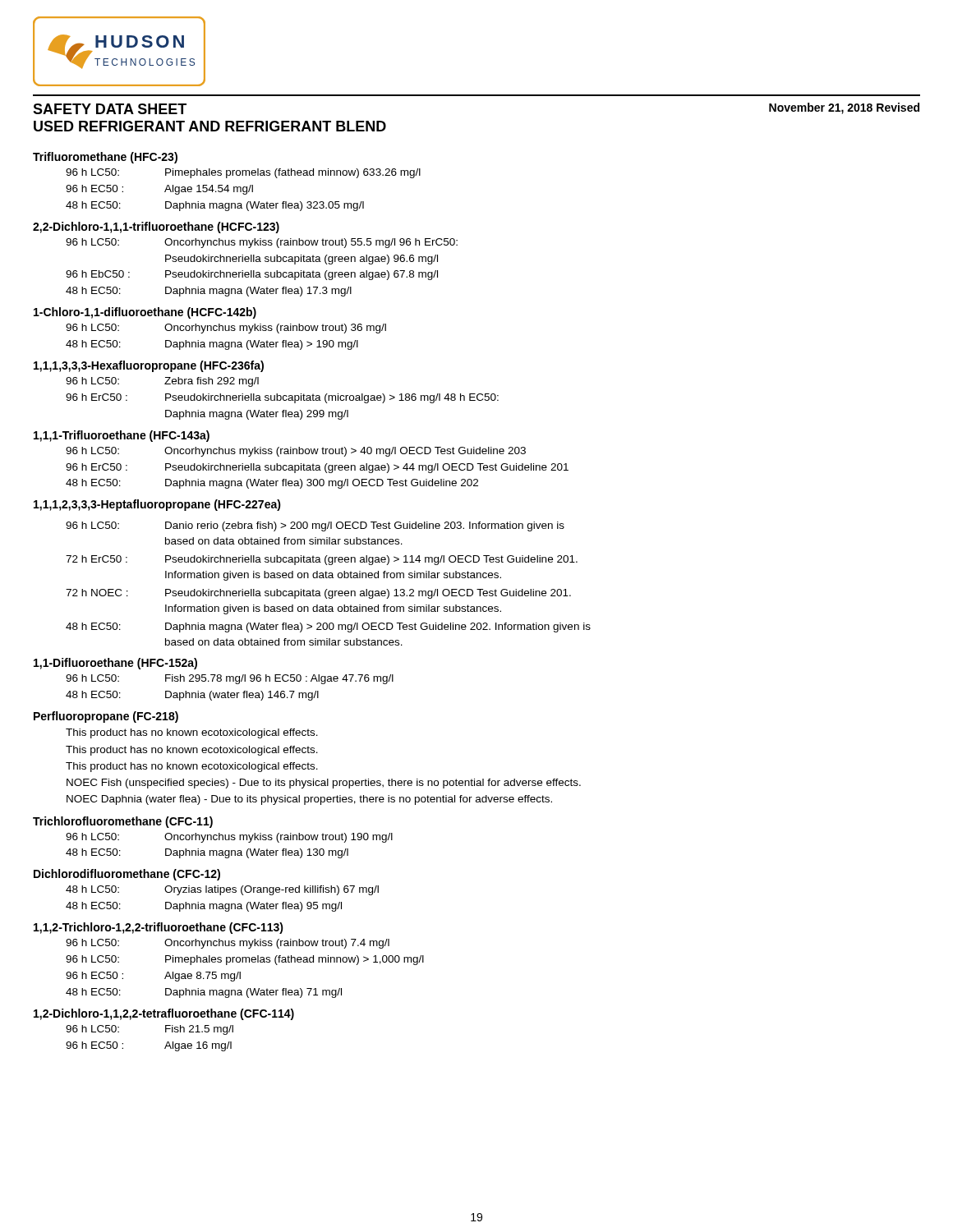953x1232 pixels.
Task: Locate the title containing "USED REFRIGERANT AND REFRIGERANT BLEND"
Action: (x=210, y=126)
